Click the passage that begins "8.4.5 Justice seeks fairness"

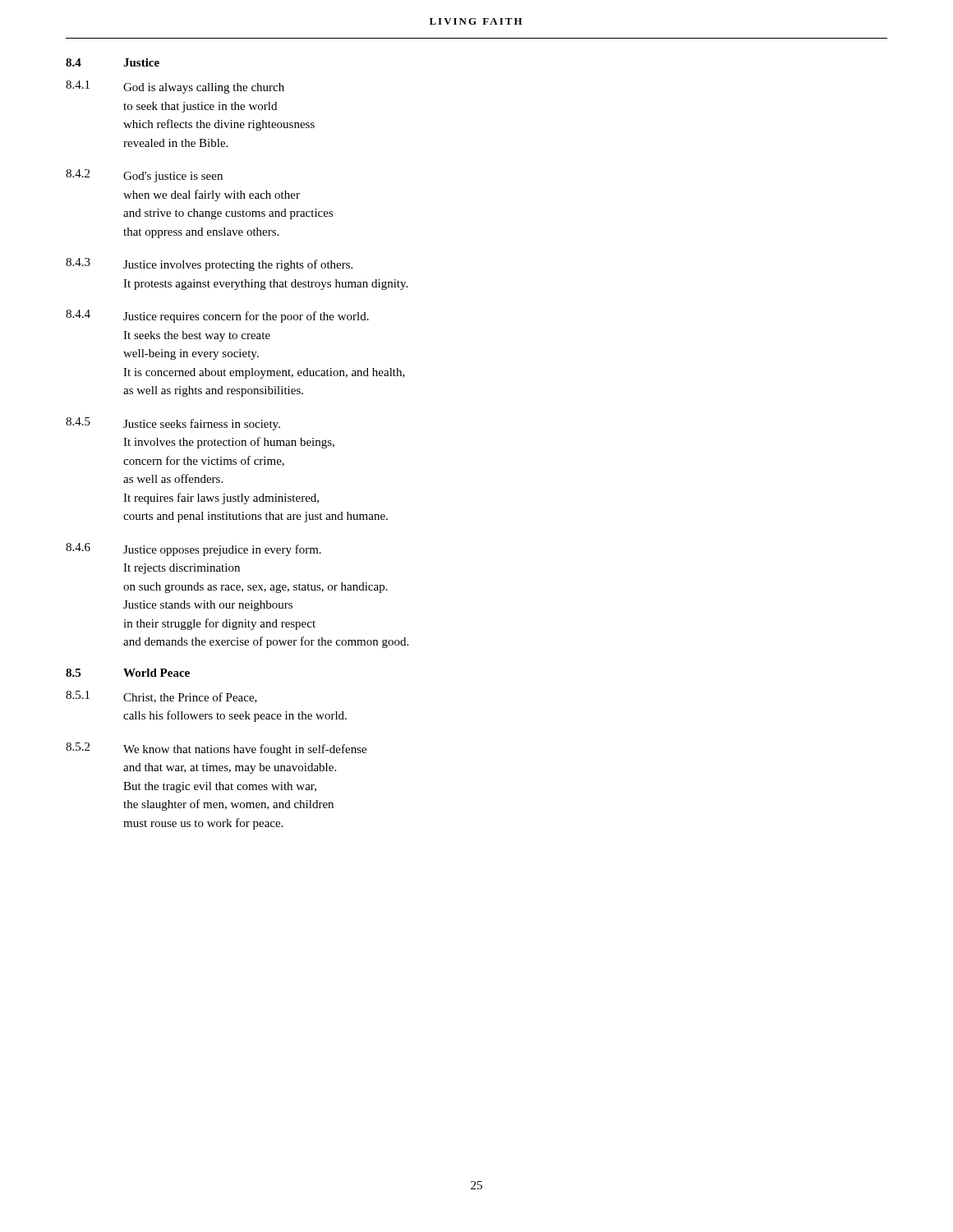(x=227, y=470)
